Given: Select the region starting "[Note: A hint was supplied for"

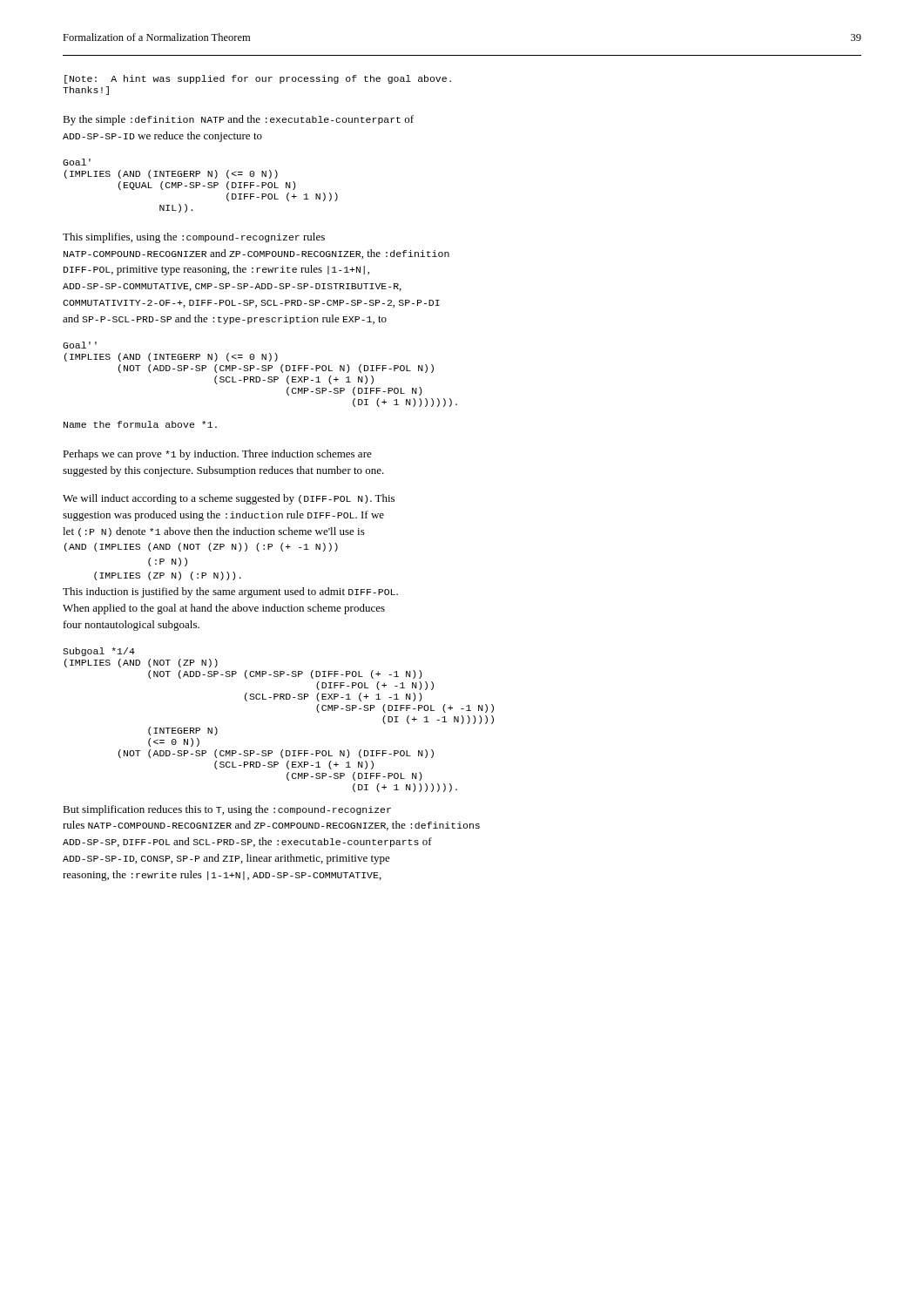Looking at the screenshot, I should [258, 79].
